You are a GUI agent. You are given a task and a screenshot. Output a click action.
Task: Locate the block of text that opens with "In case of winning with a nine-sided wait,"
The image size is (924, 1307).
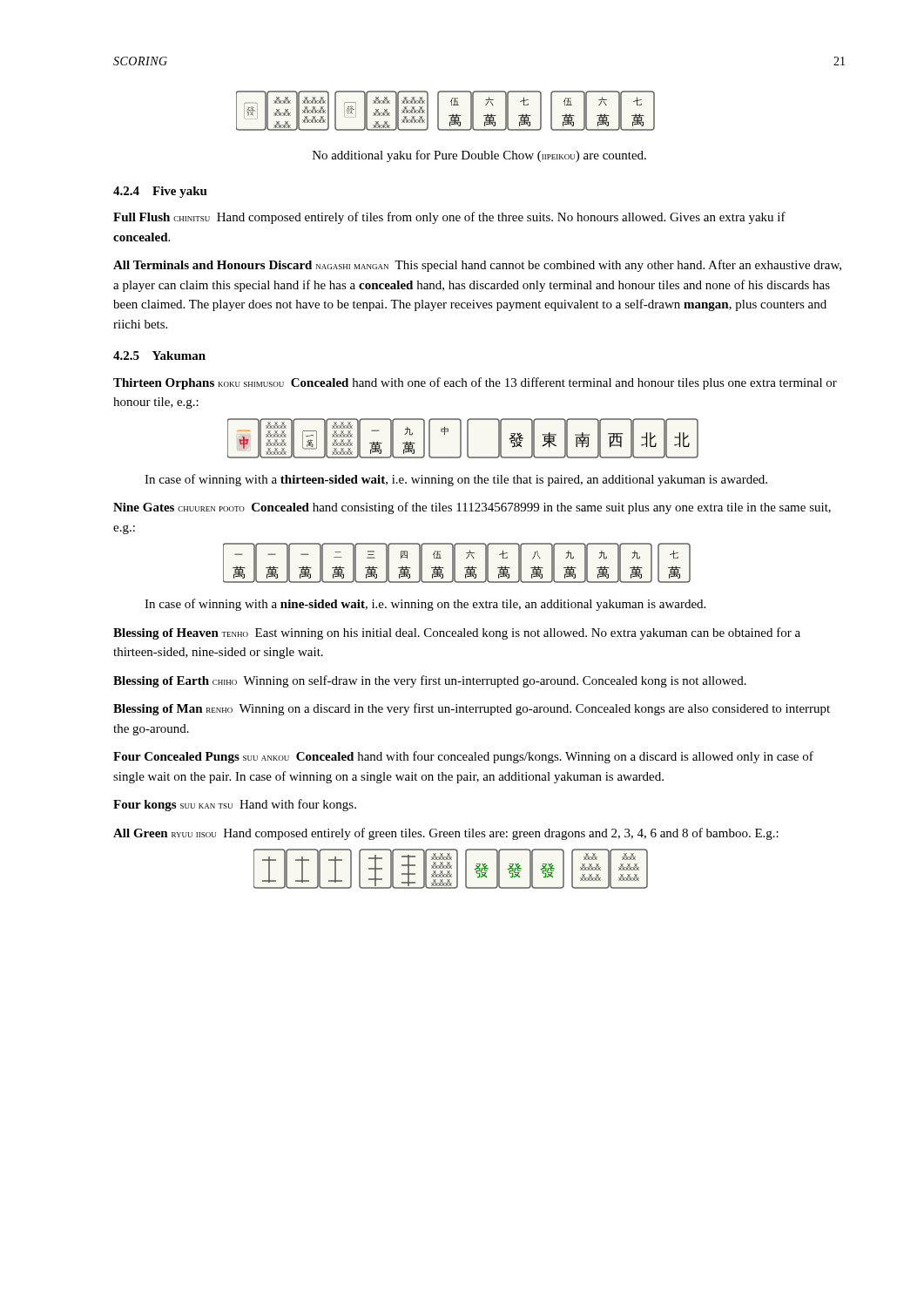tap(426, 604)
